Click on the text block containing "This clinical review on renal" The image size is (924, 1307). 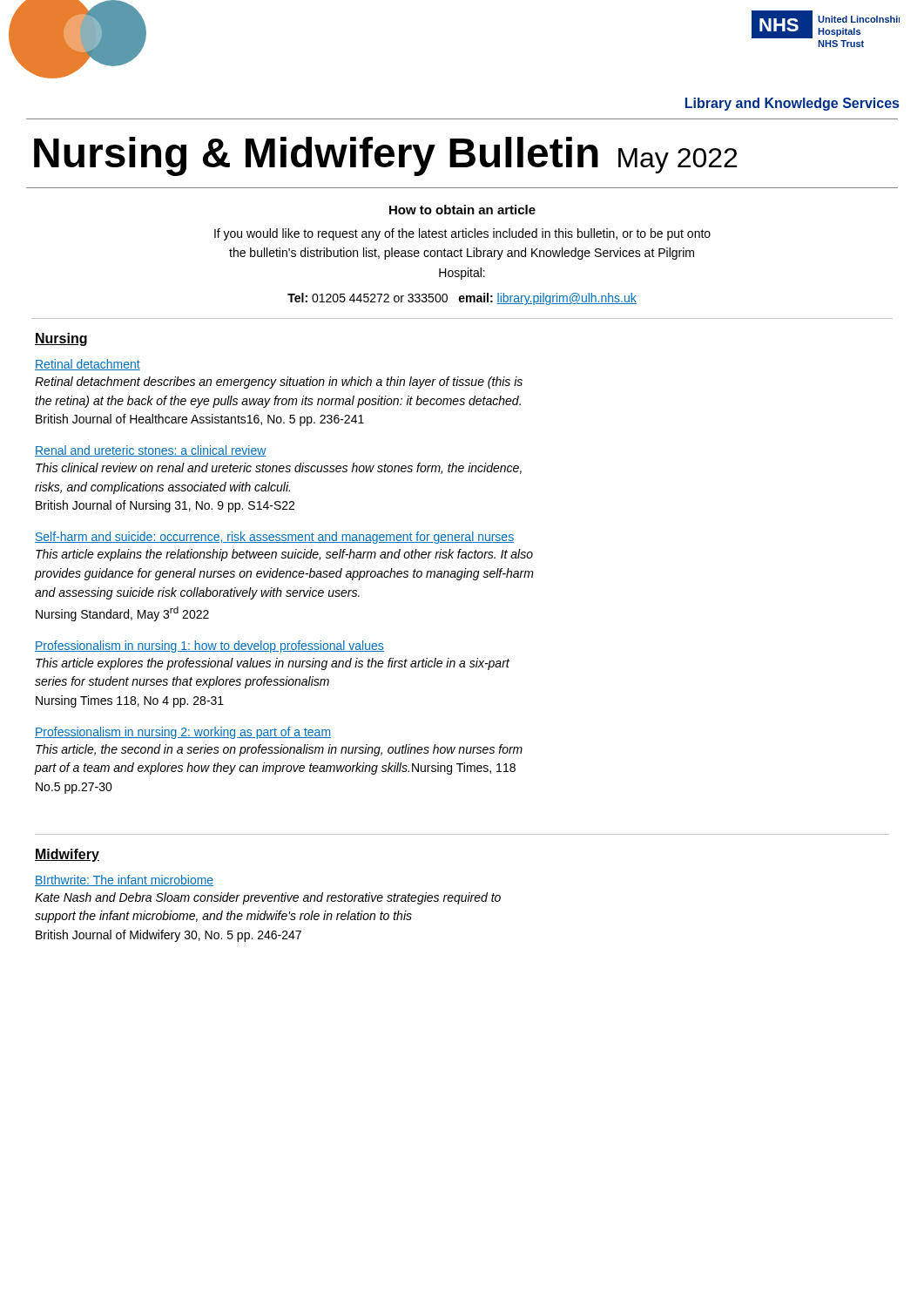click(279, 487)
